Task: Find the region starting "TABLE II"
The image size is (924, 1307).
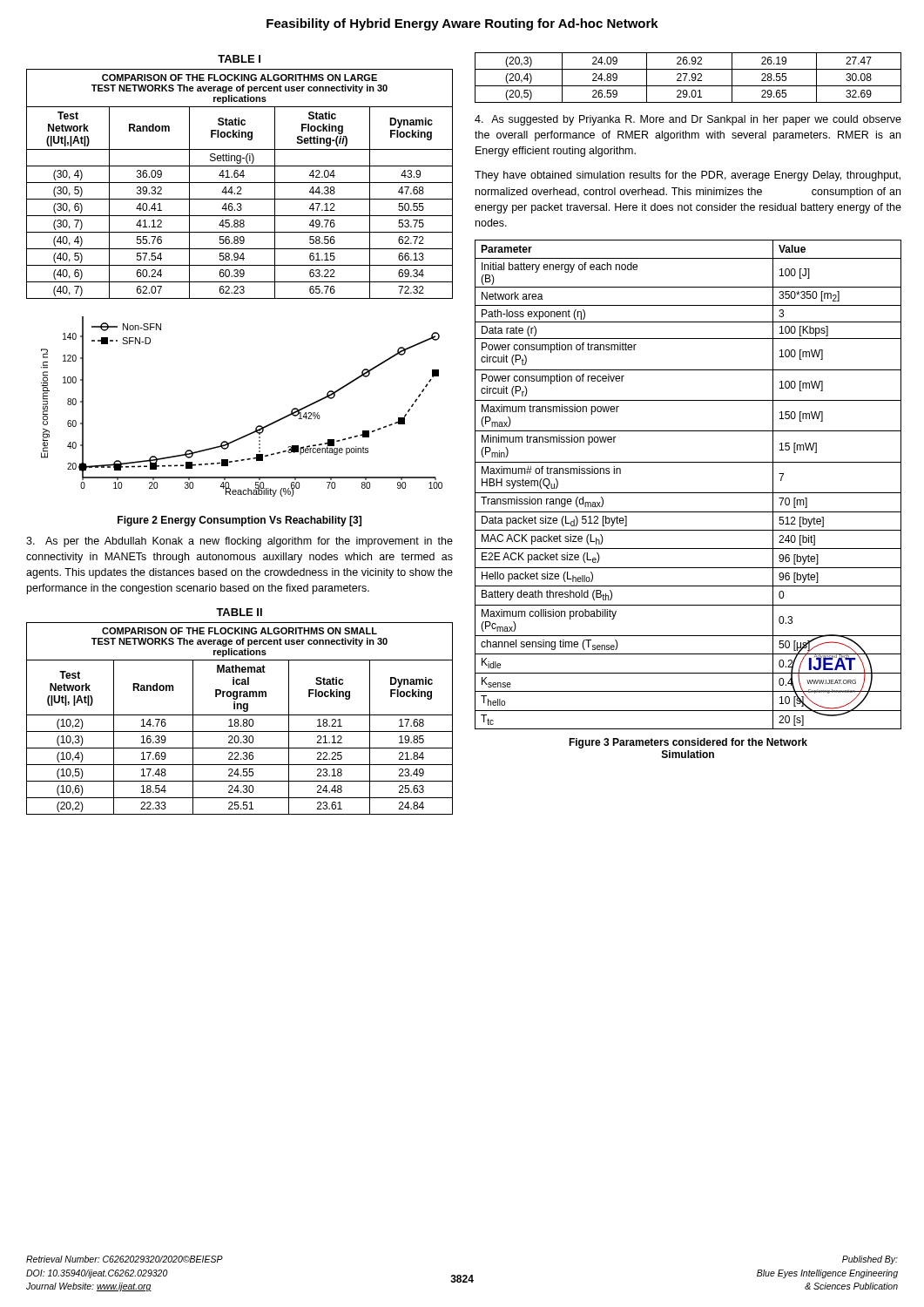Action: [x=240, y=612]
